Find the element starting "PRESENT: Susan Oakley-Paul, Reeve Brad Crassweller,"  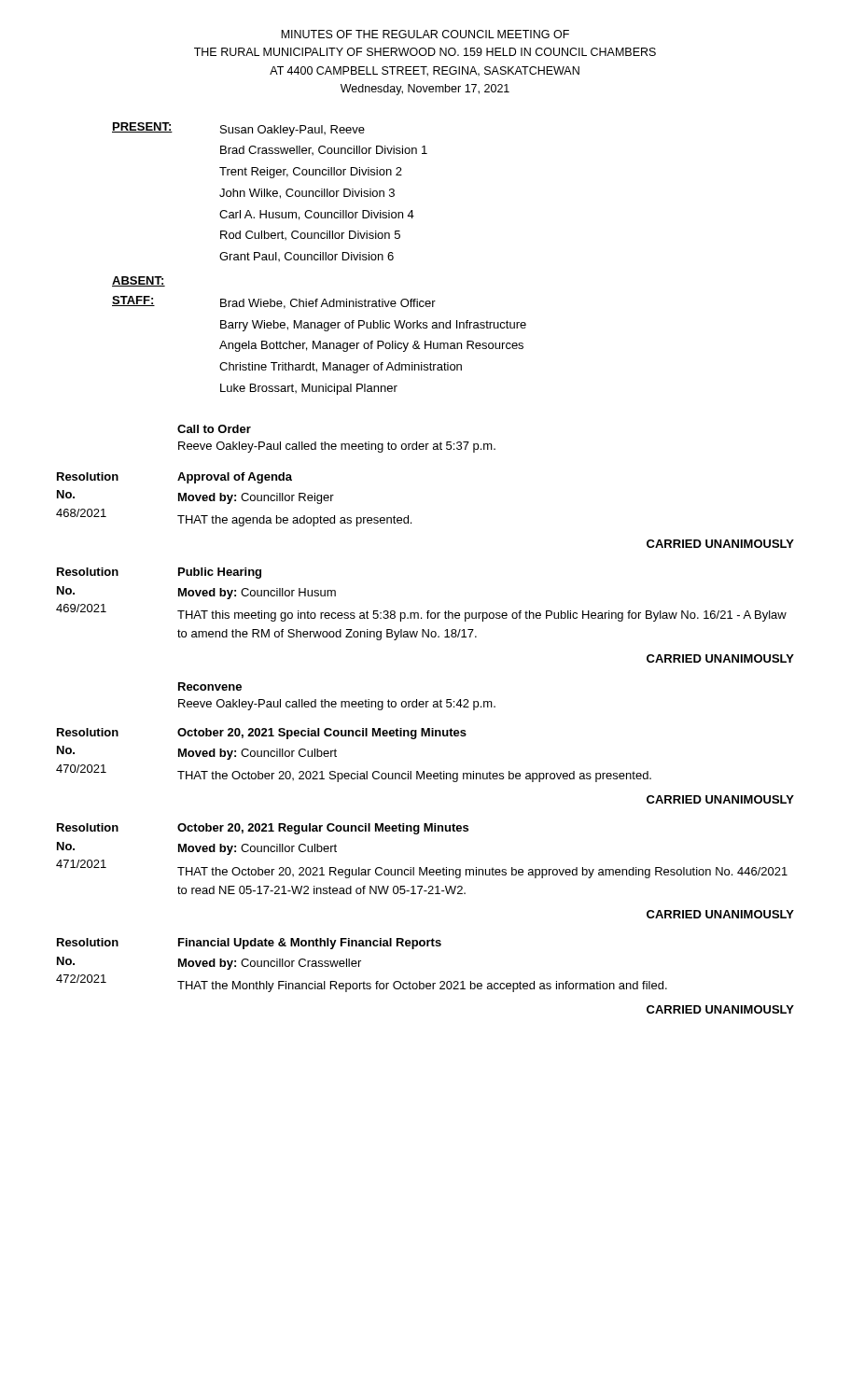[x=238, y=129]
